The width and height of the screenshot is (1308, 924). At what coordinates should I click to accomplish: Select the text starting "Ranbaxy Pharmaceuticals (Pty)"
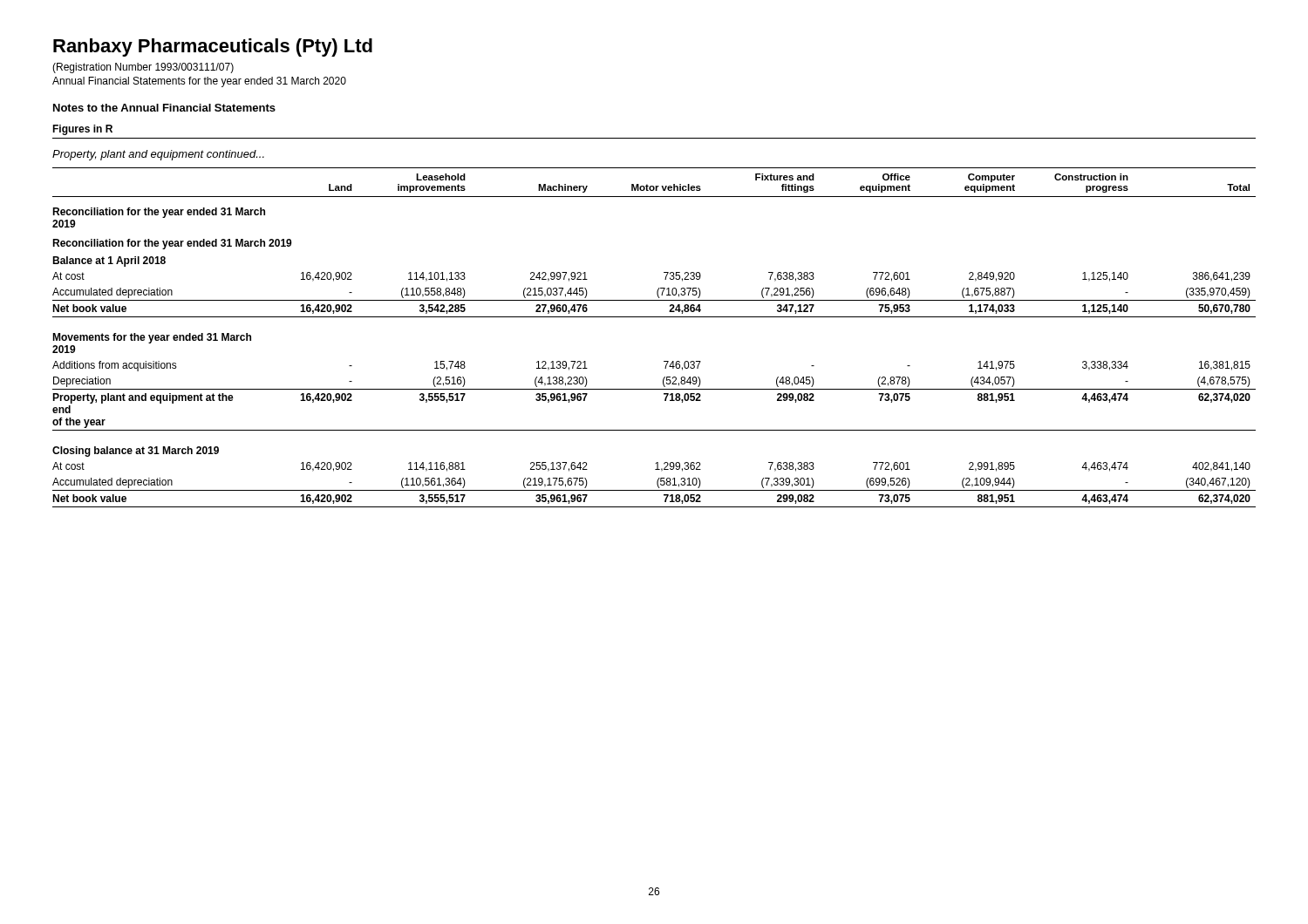(x=213, y=46)
